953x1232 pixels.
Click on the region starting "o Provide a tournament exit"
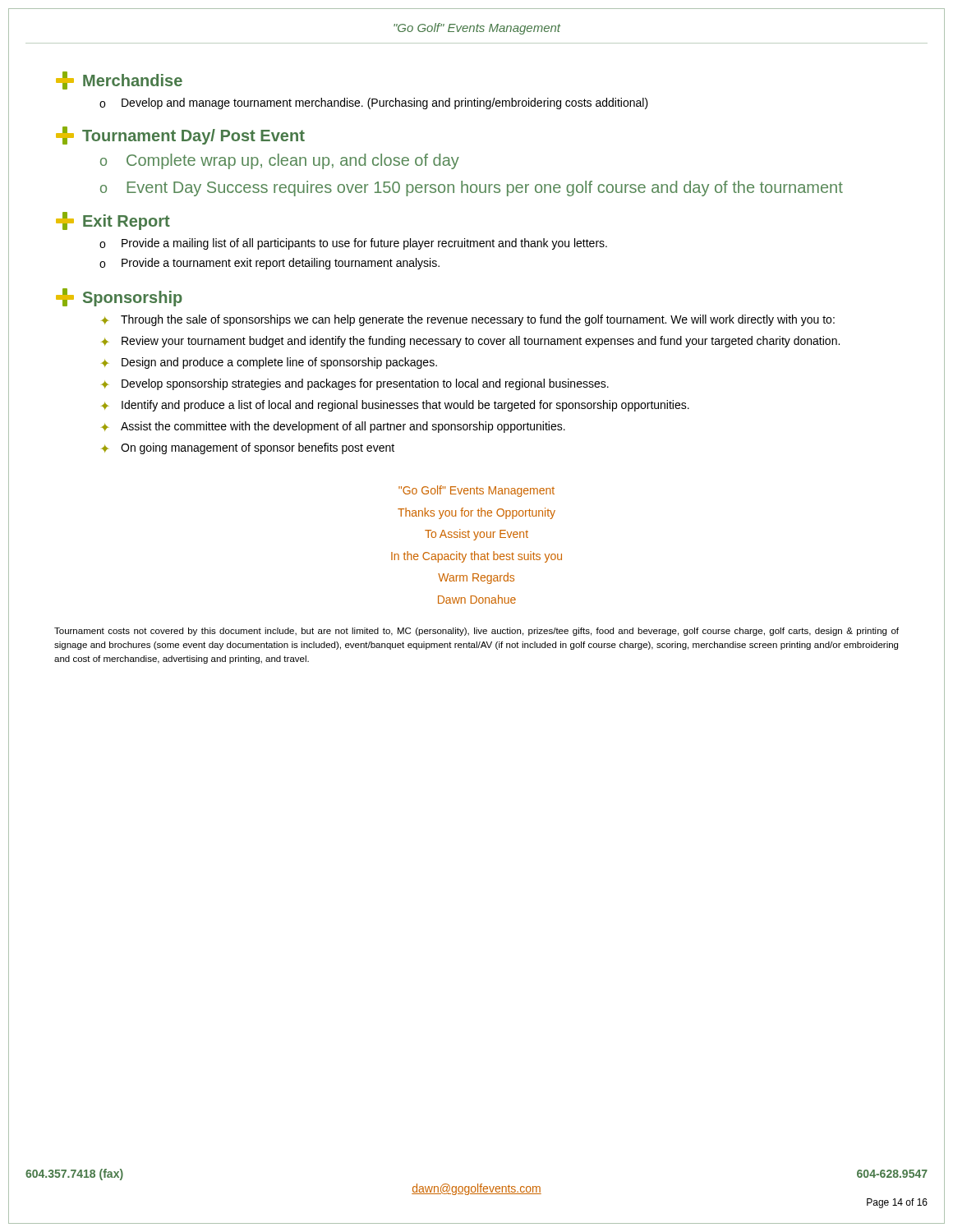(x=269, y=264)
